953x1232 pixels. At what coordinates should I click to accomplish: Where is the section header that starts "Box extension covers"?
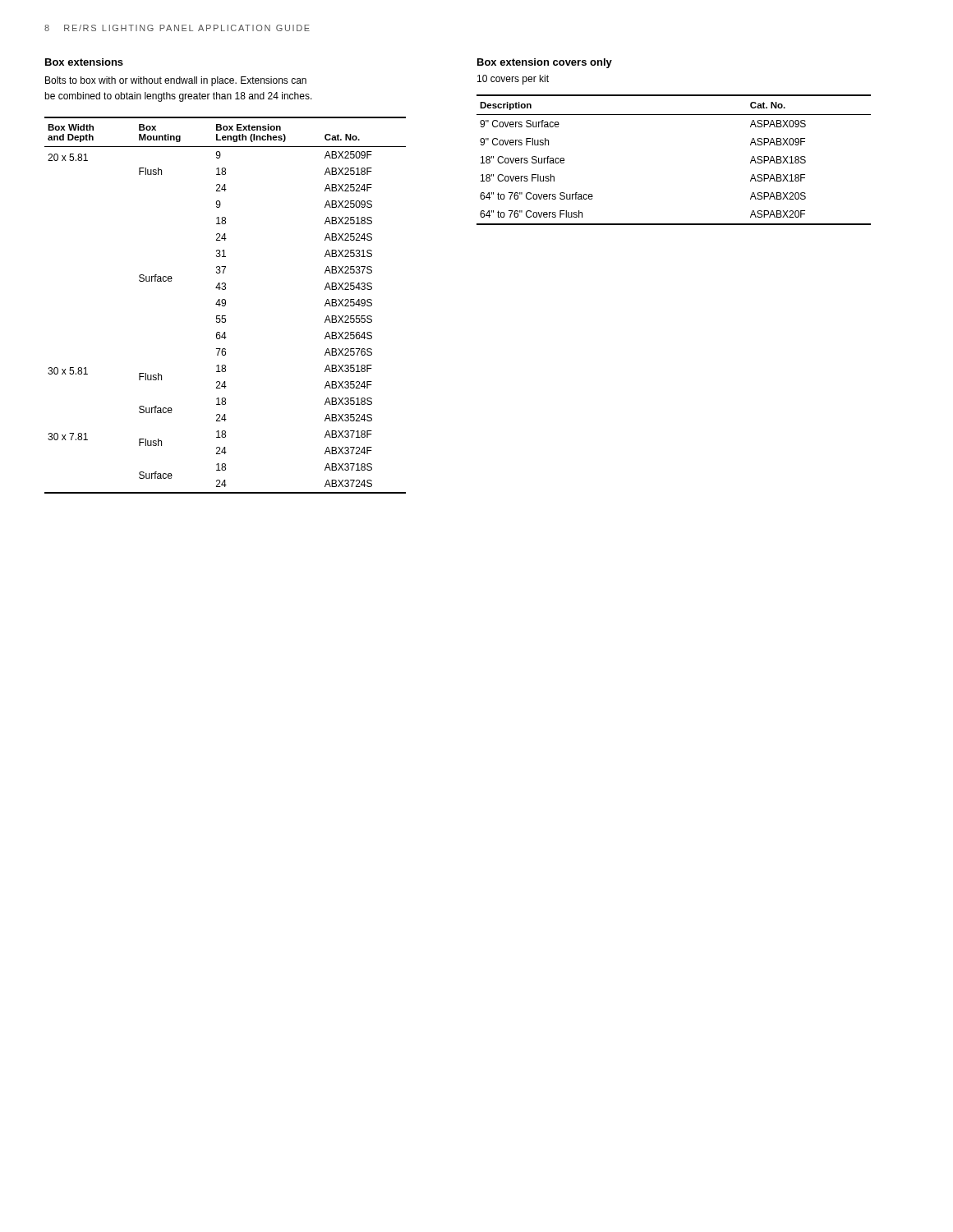pos(544,62)
